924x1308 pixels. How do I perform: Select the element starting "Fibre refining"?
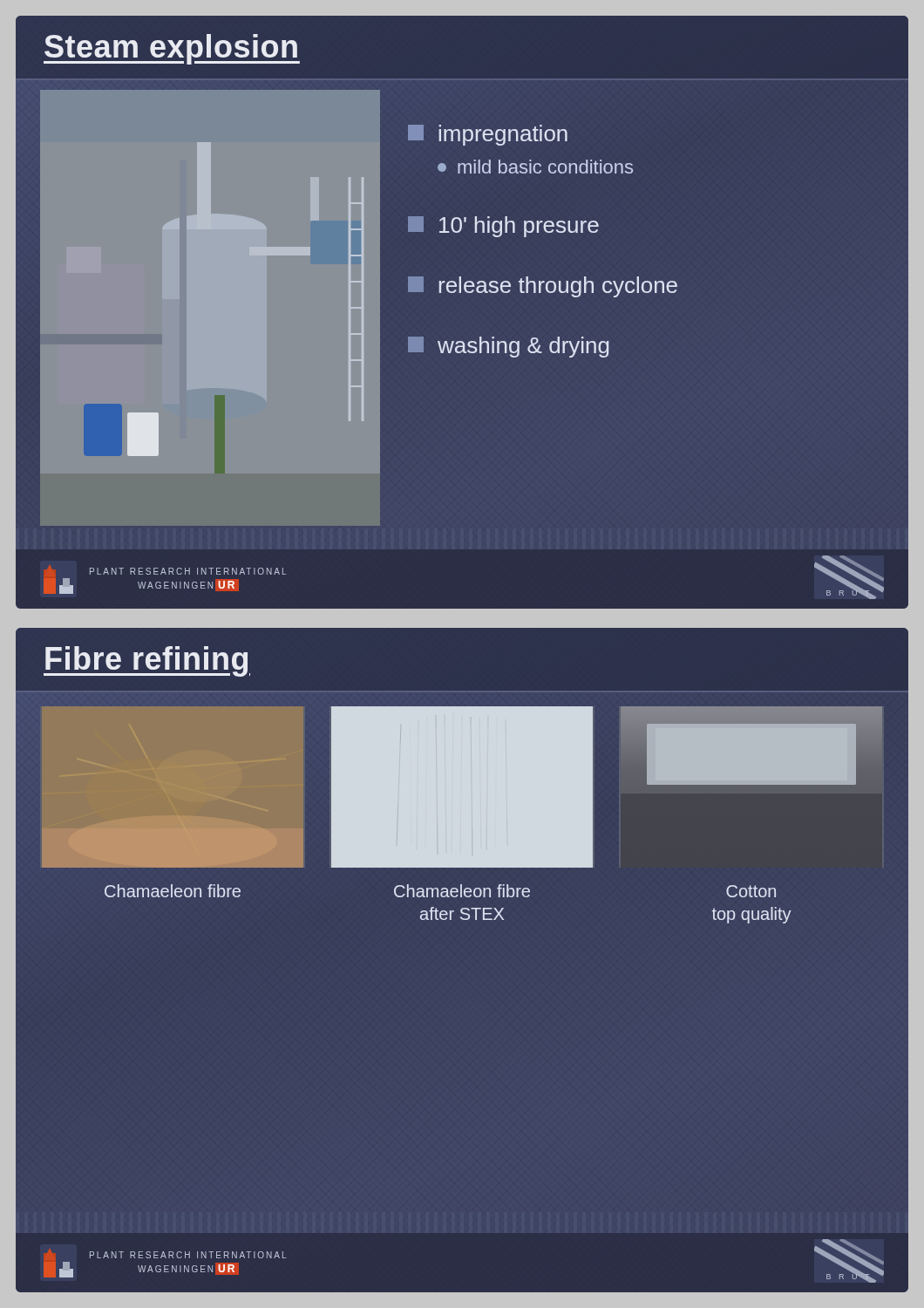pyautogui.click(x=147, y=659)
